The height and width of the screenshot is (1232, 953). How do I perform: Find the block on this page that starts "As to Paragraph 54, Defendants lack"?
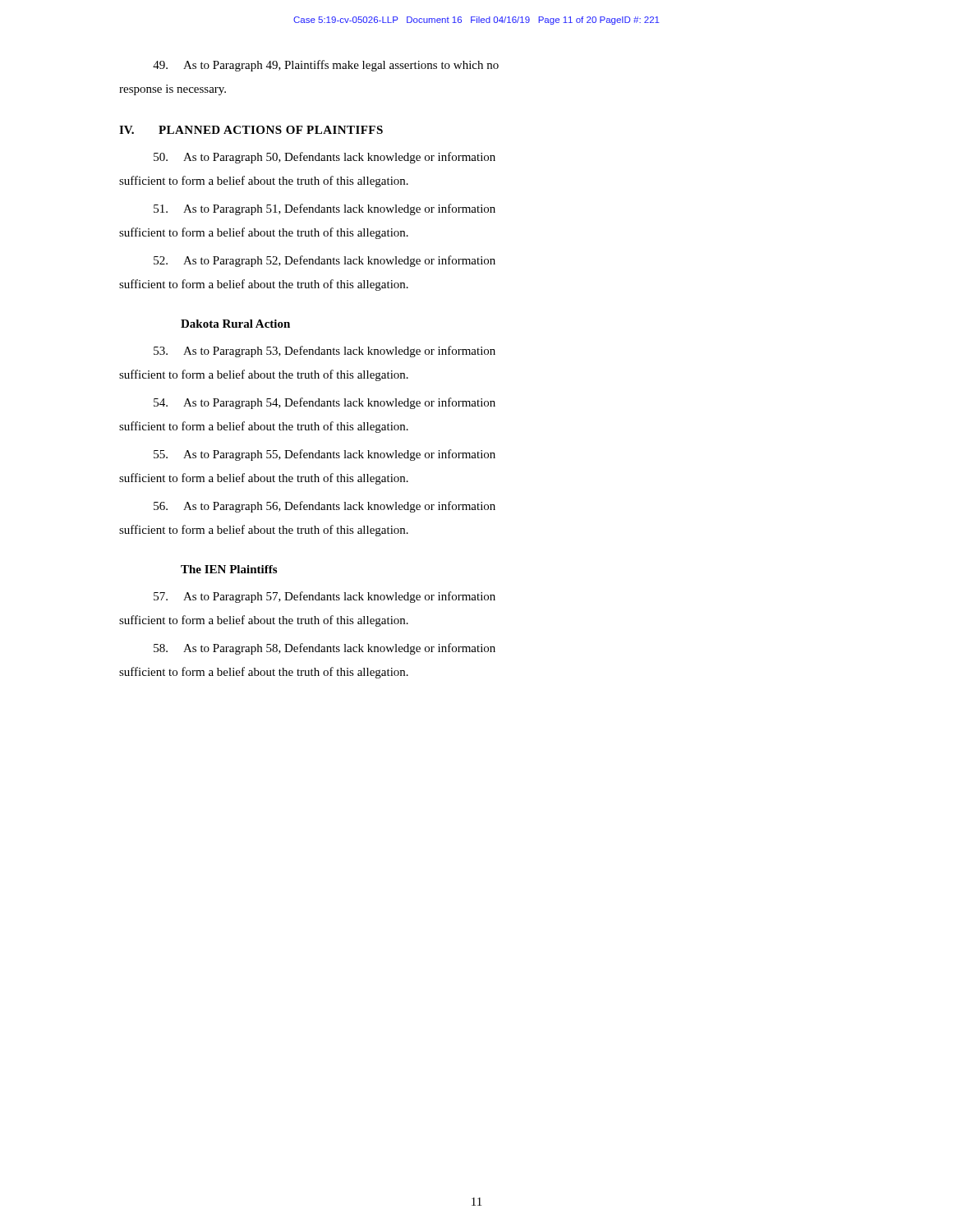pos(483,414)
